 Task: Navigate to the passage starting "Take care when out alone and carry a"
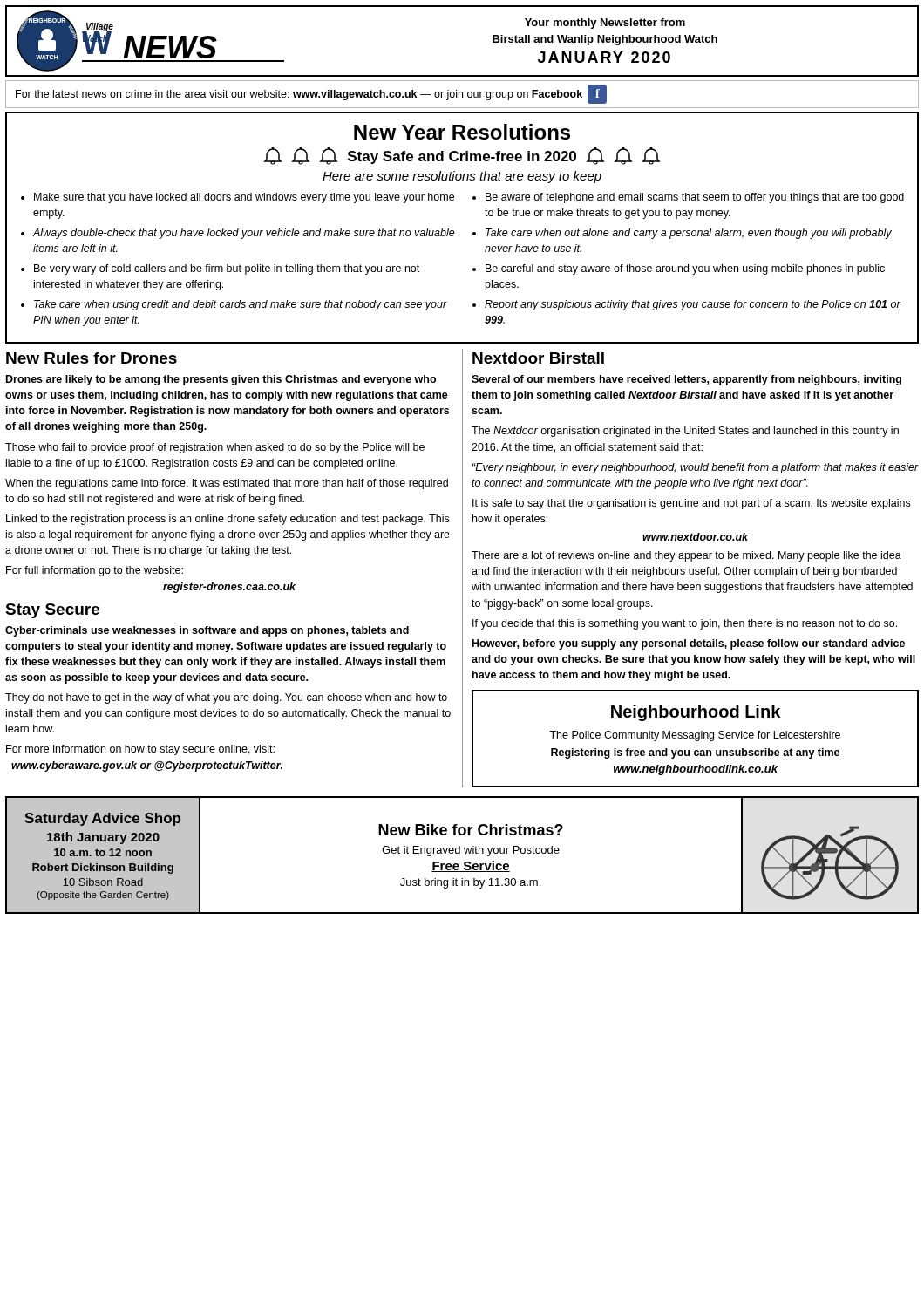[688, 240]
